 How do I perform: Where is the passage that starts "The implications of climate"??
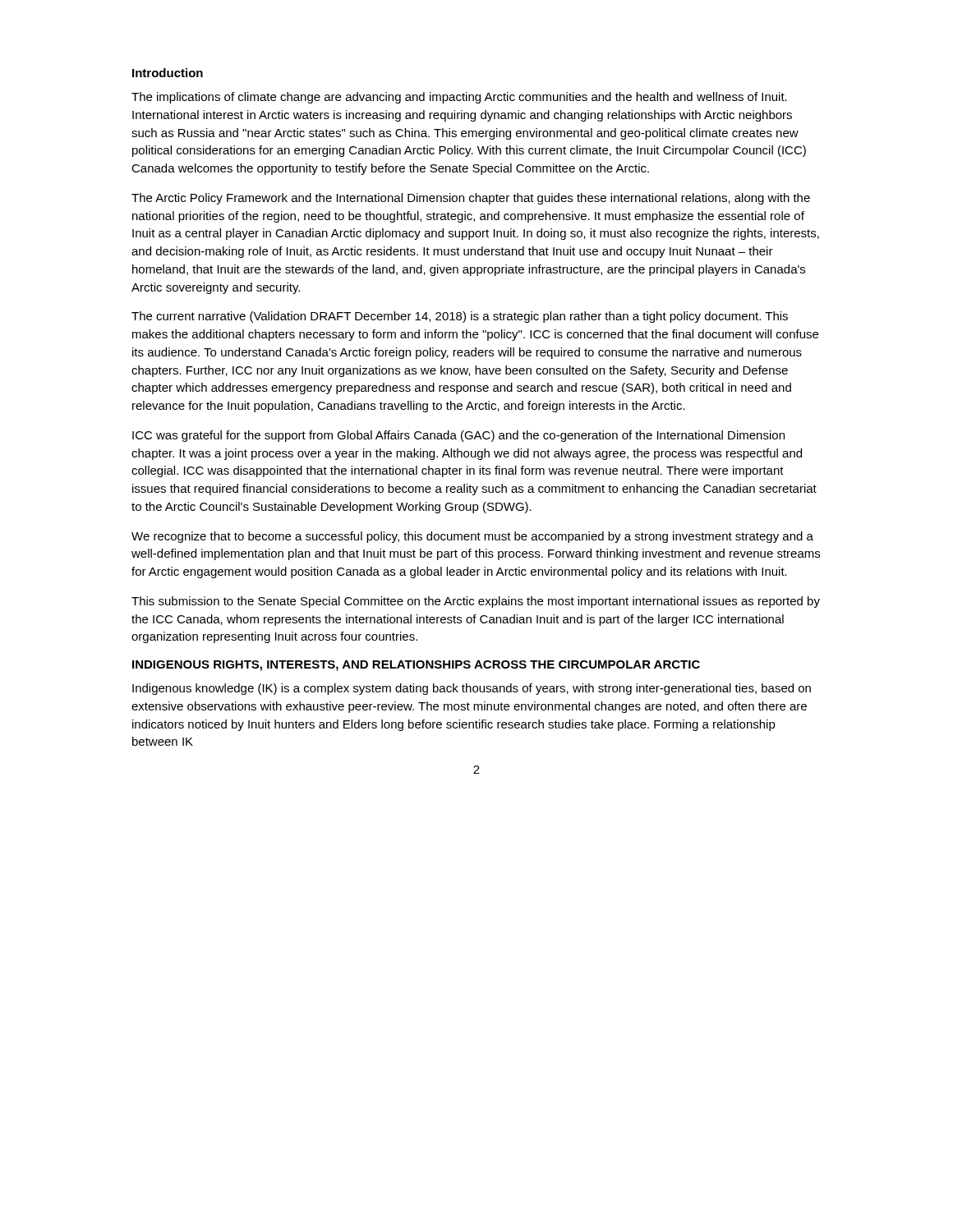(x=476, y=133)
